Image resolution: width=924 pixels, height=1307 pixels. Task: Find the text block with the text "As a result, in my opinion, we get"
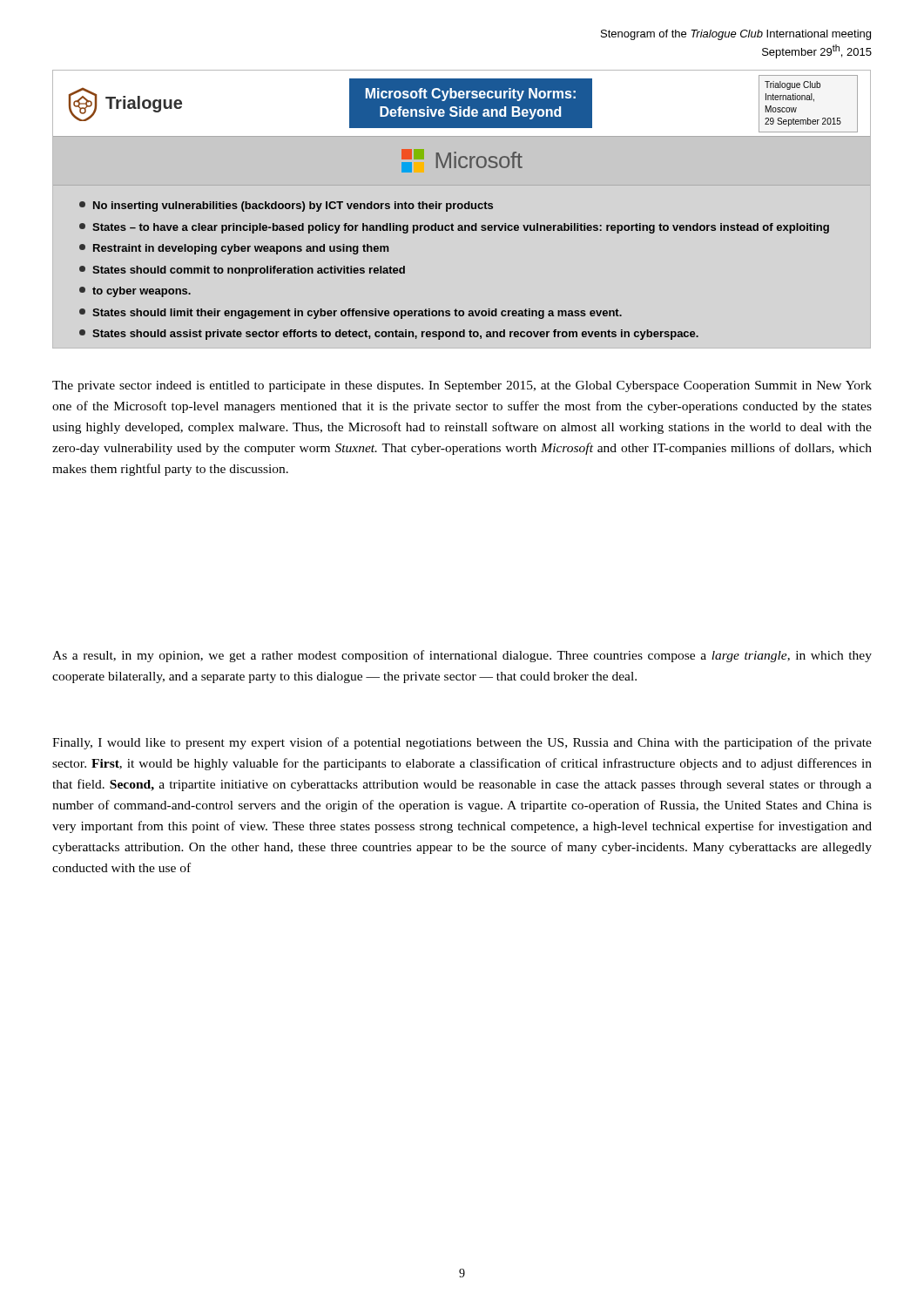462,665
